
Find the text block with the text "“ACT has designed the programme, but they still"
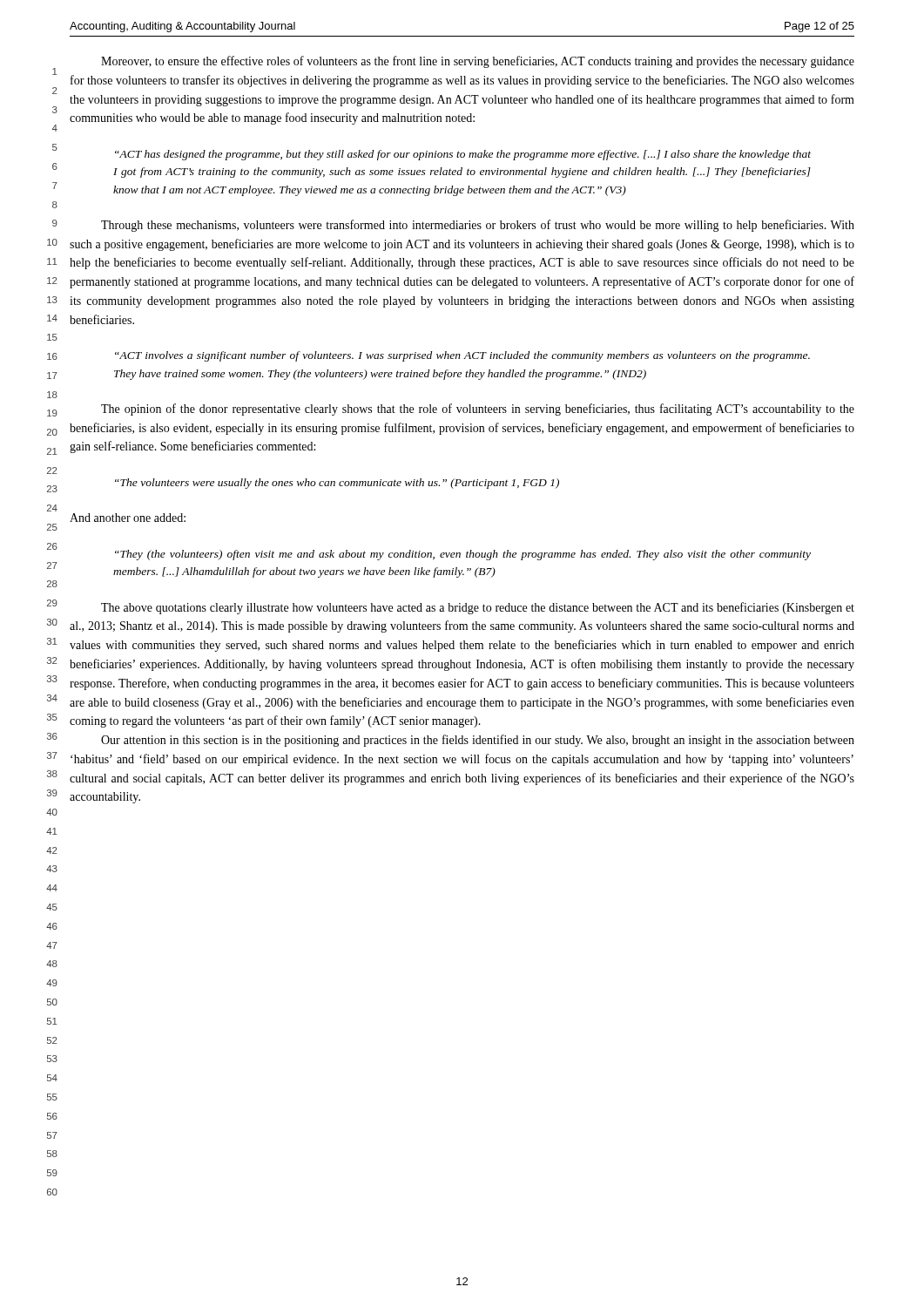(x=462, y=171)
